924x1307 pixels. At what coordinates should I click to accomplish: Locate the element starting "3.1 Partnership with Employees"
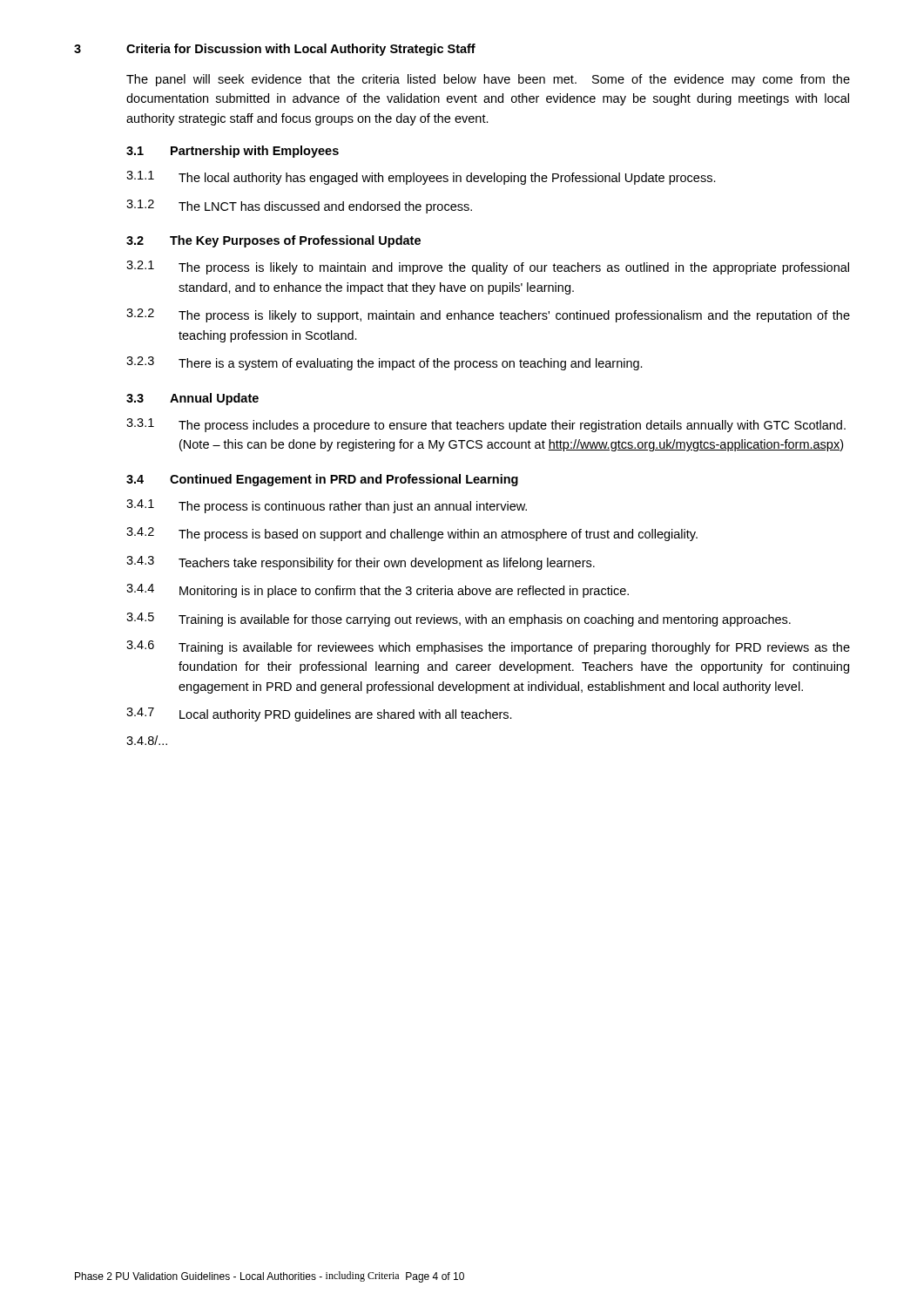[x=233, y=151]
